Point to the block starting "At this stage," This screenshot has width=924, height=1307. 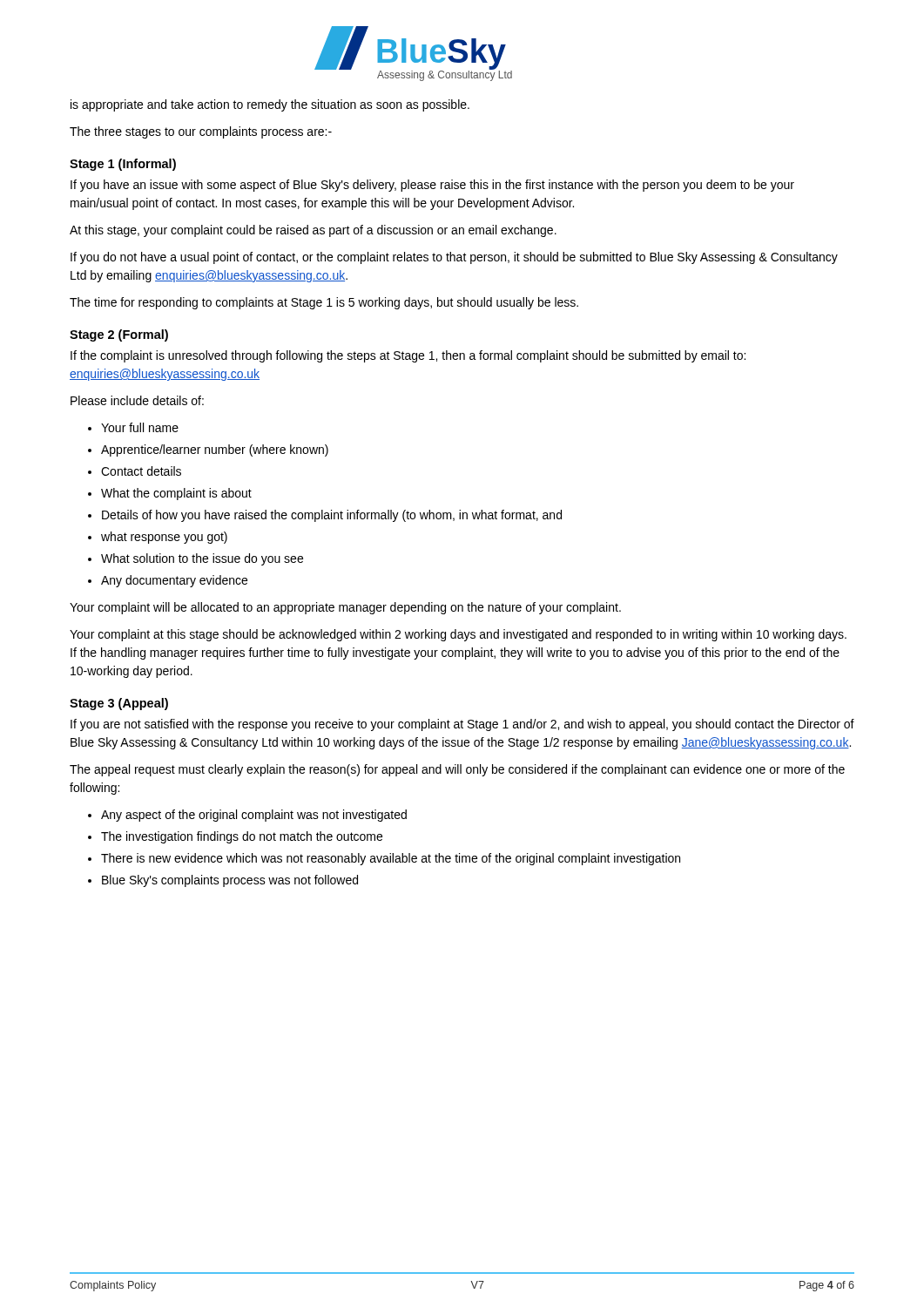(x=462, y=230)
